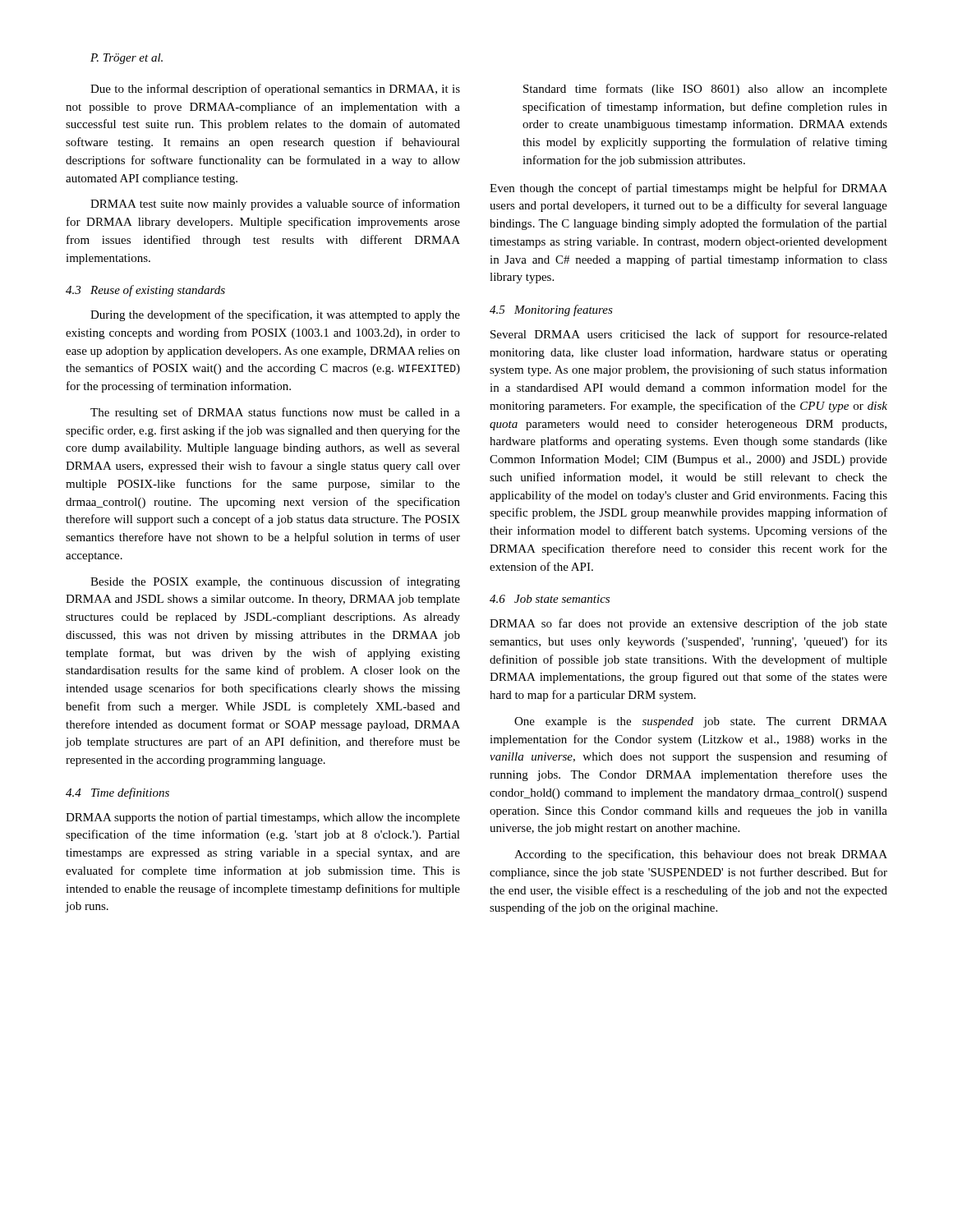
Task: Navigate to the region starting "One example is the suspended job"
Action: tap(688, 775)
